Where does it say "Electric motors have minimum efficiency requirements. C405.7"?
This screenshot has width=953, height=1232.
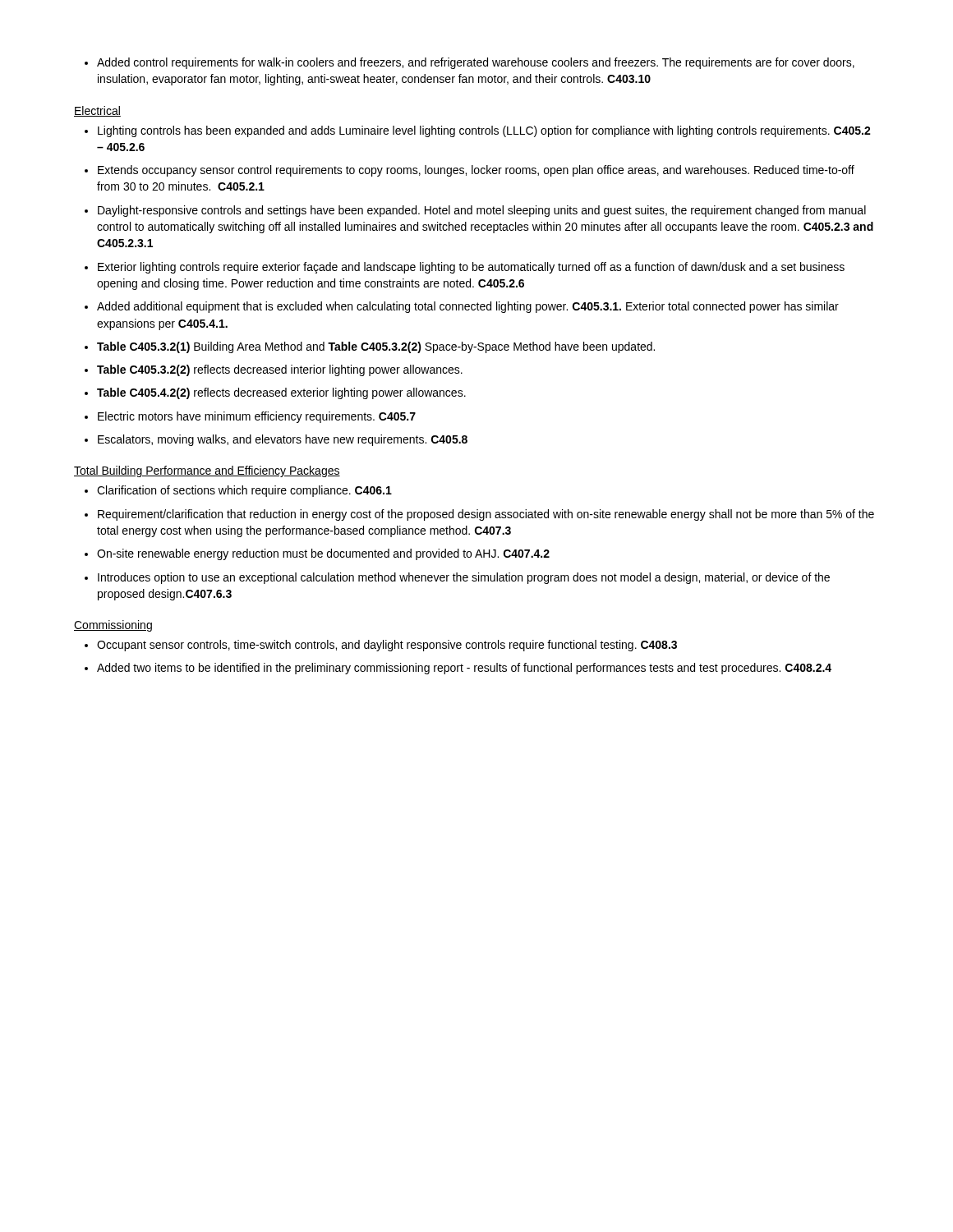coord(256,416)
